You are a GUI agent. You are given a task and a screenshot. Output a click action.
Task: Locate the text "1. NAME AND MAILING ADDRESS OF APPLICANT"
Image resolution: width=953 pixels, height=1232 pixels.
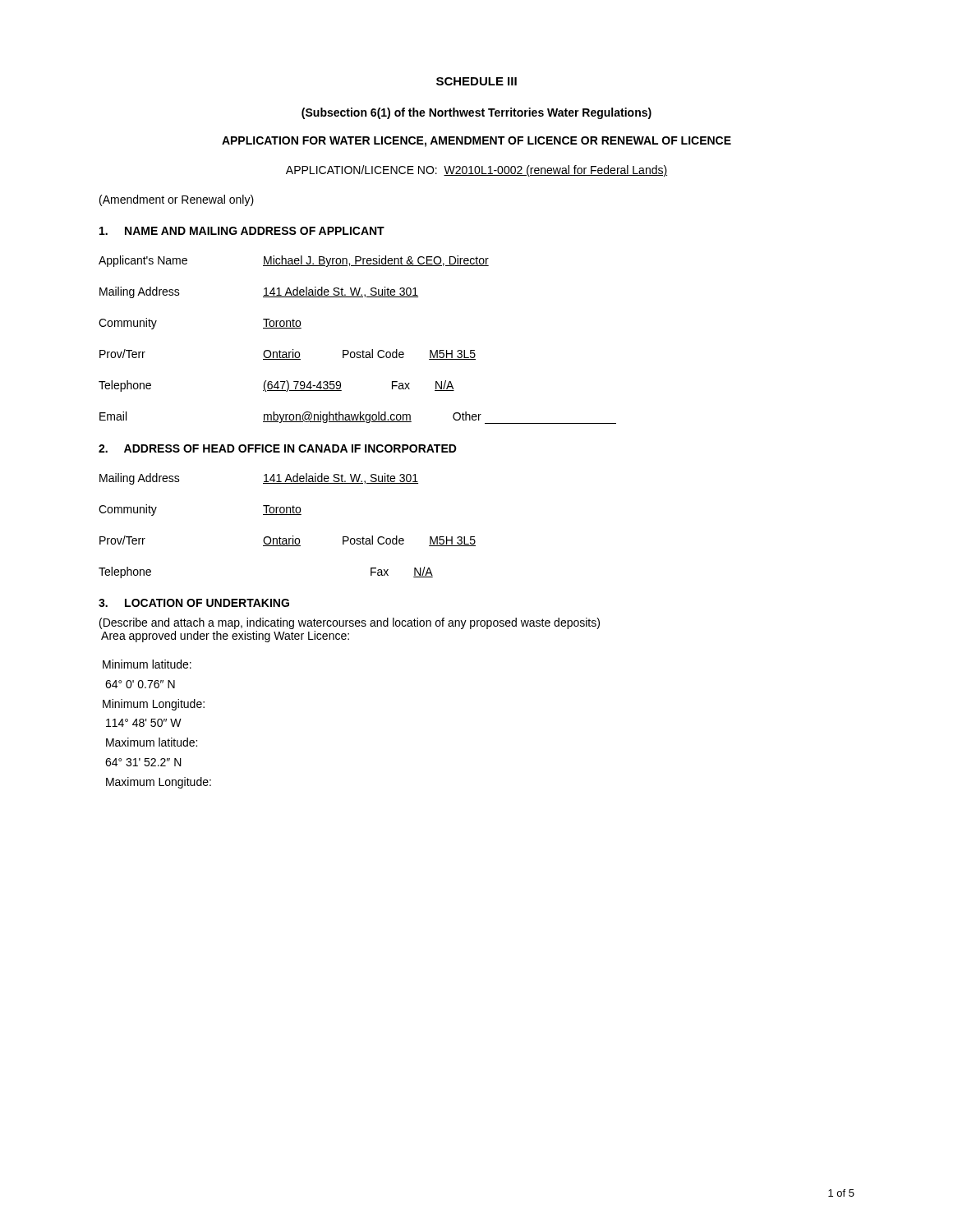tap(241, 231)
